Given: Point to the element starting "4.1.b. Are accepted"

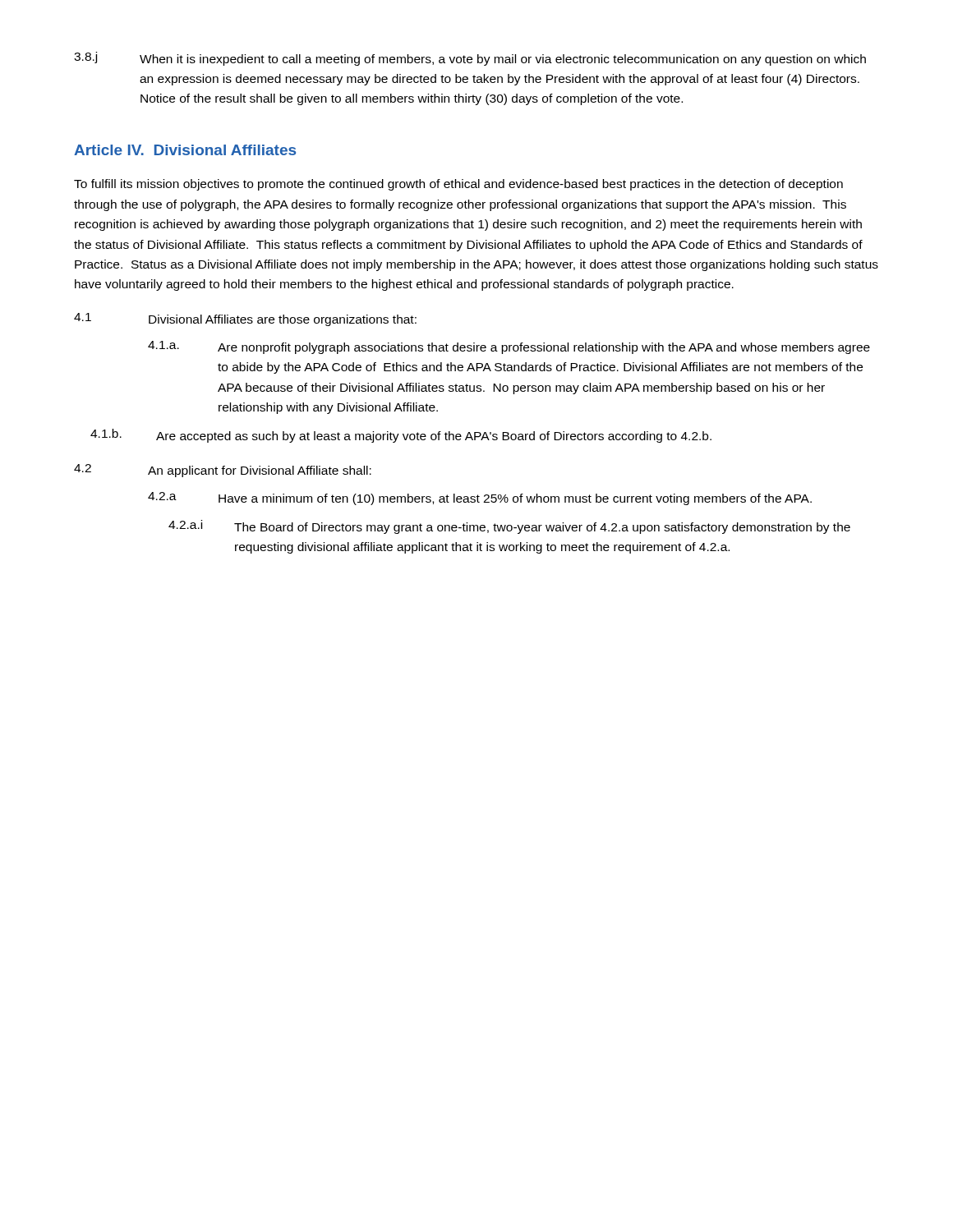Looking at the screenshot, I should pyautogui.click(x=485, y=436).
